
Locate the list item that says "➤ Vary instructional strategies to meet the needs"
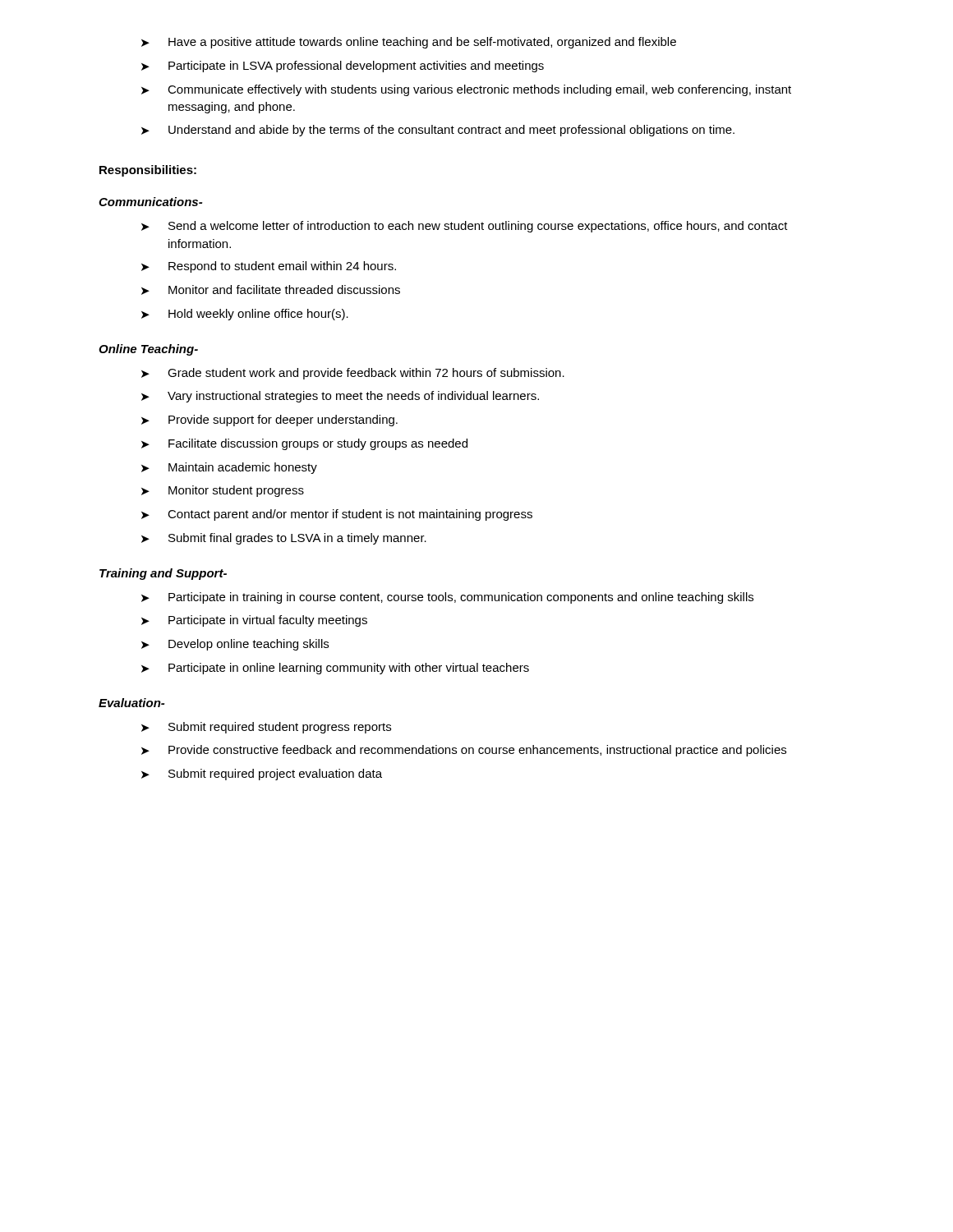point(497,396)
